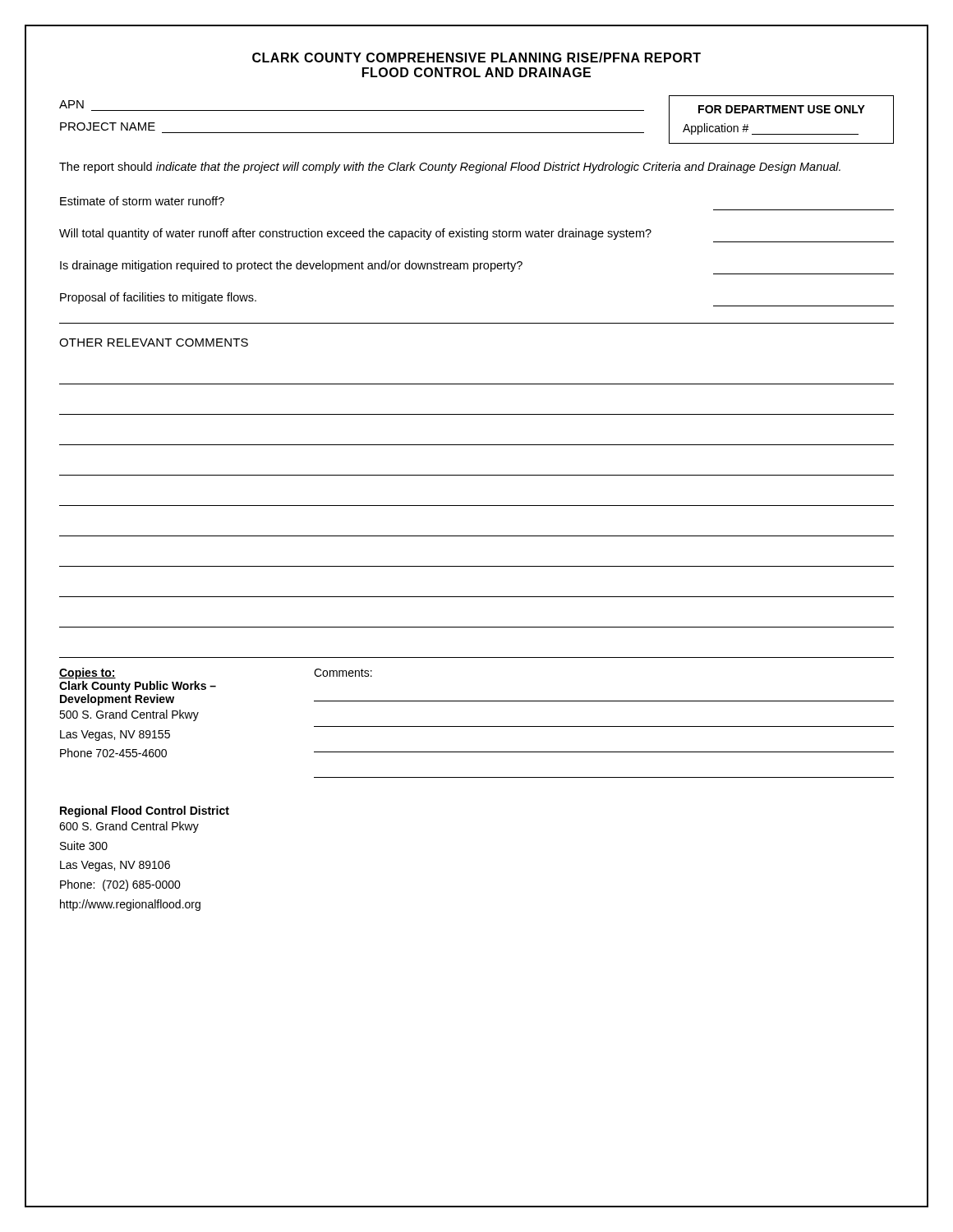953x1232 pixels.
Task: Find the text block with the text "The report should indicate that"
Action: point(450,167)
